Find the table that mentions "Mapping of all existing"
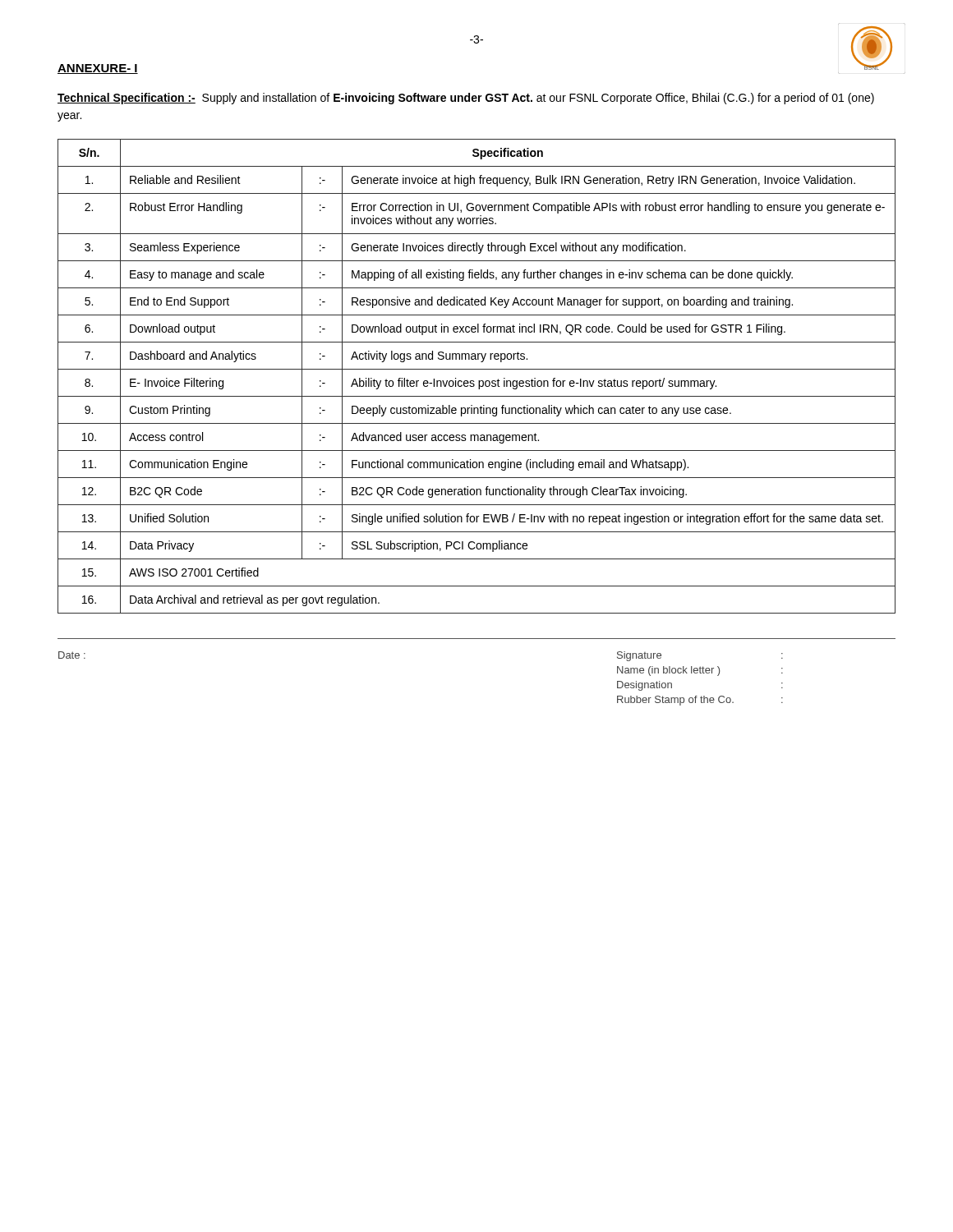This screenshot has height=1232, width=953. coord(476,376)
